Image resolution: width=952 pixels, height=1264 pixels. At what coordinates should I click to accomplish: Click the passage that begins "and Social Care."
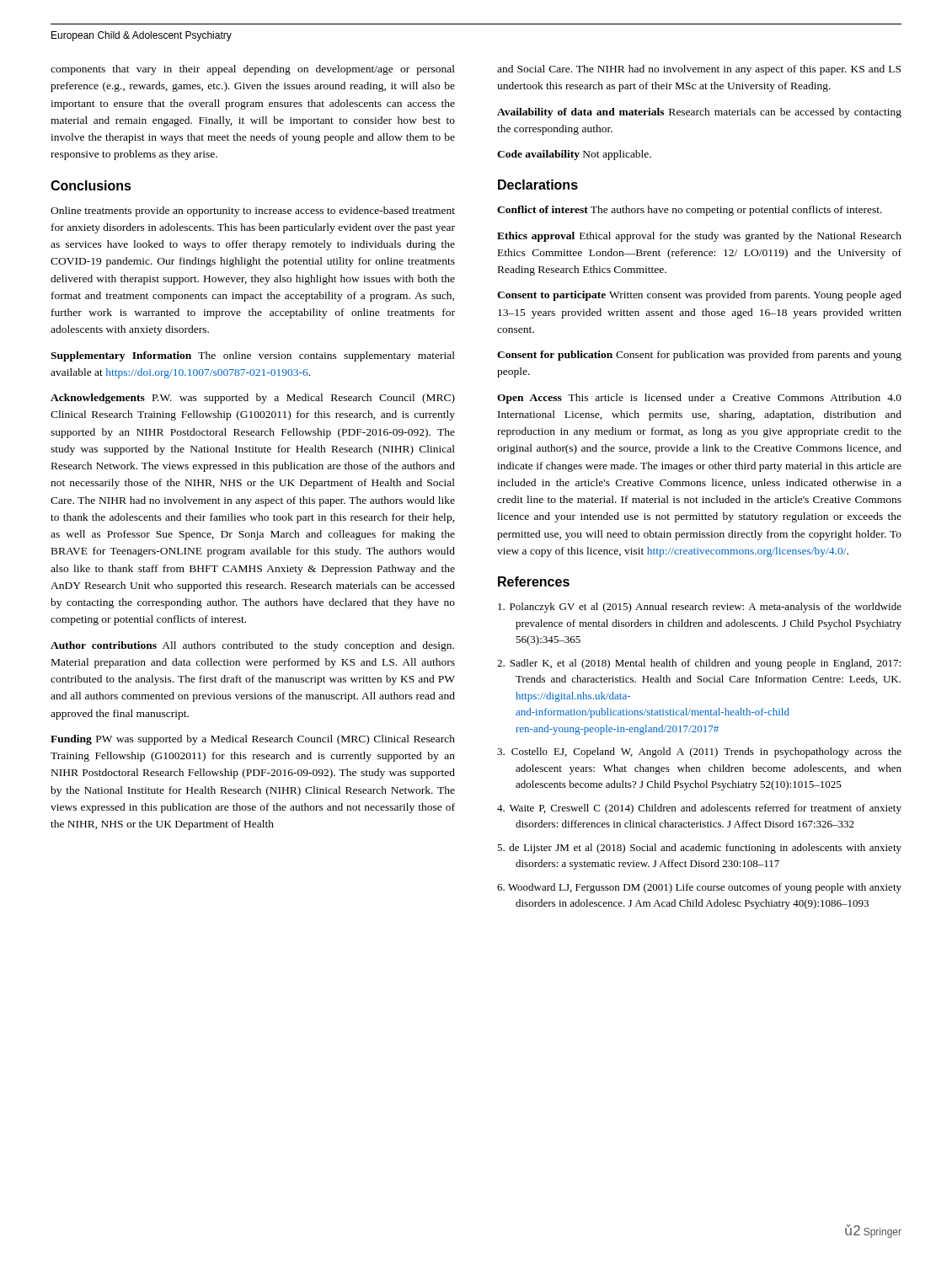[699, 78]
